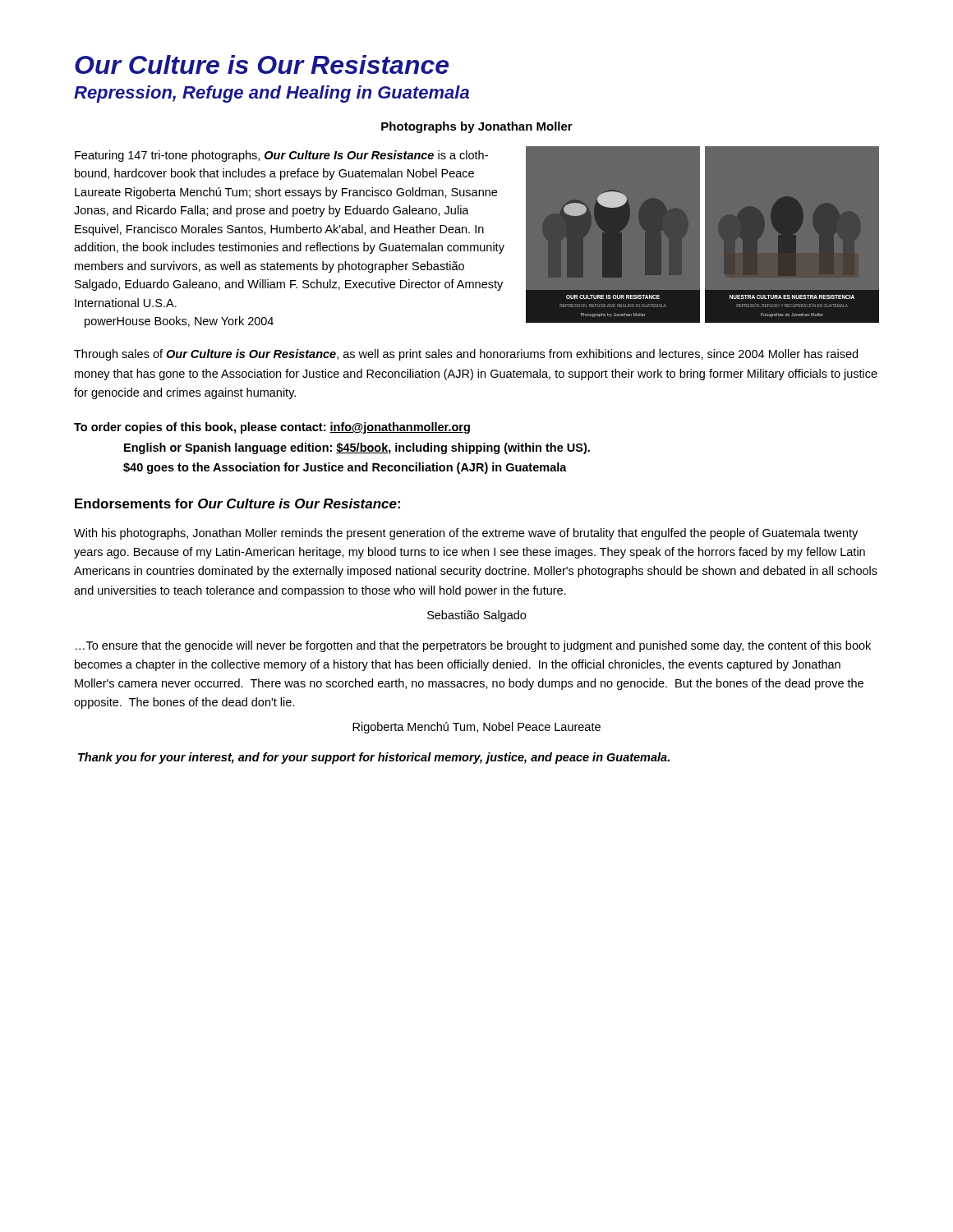
Task: Point to the block starting "Featuring 147 tri-tone photographs, Our"
Action: click(x=289, y=238)
